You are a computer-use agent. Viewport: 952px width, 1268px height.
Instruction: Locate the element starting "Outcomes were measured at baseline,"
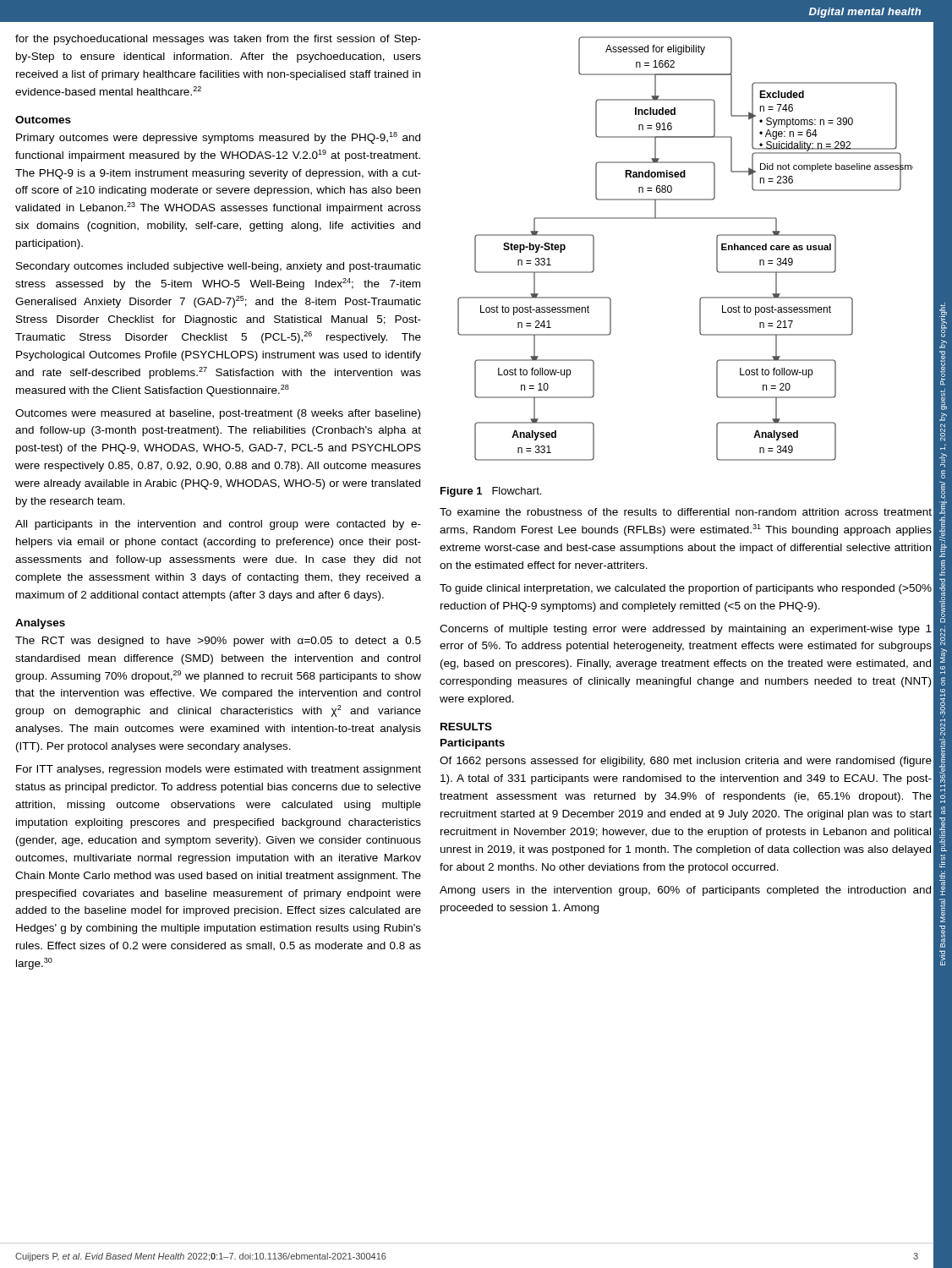click(218, 458)
